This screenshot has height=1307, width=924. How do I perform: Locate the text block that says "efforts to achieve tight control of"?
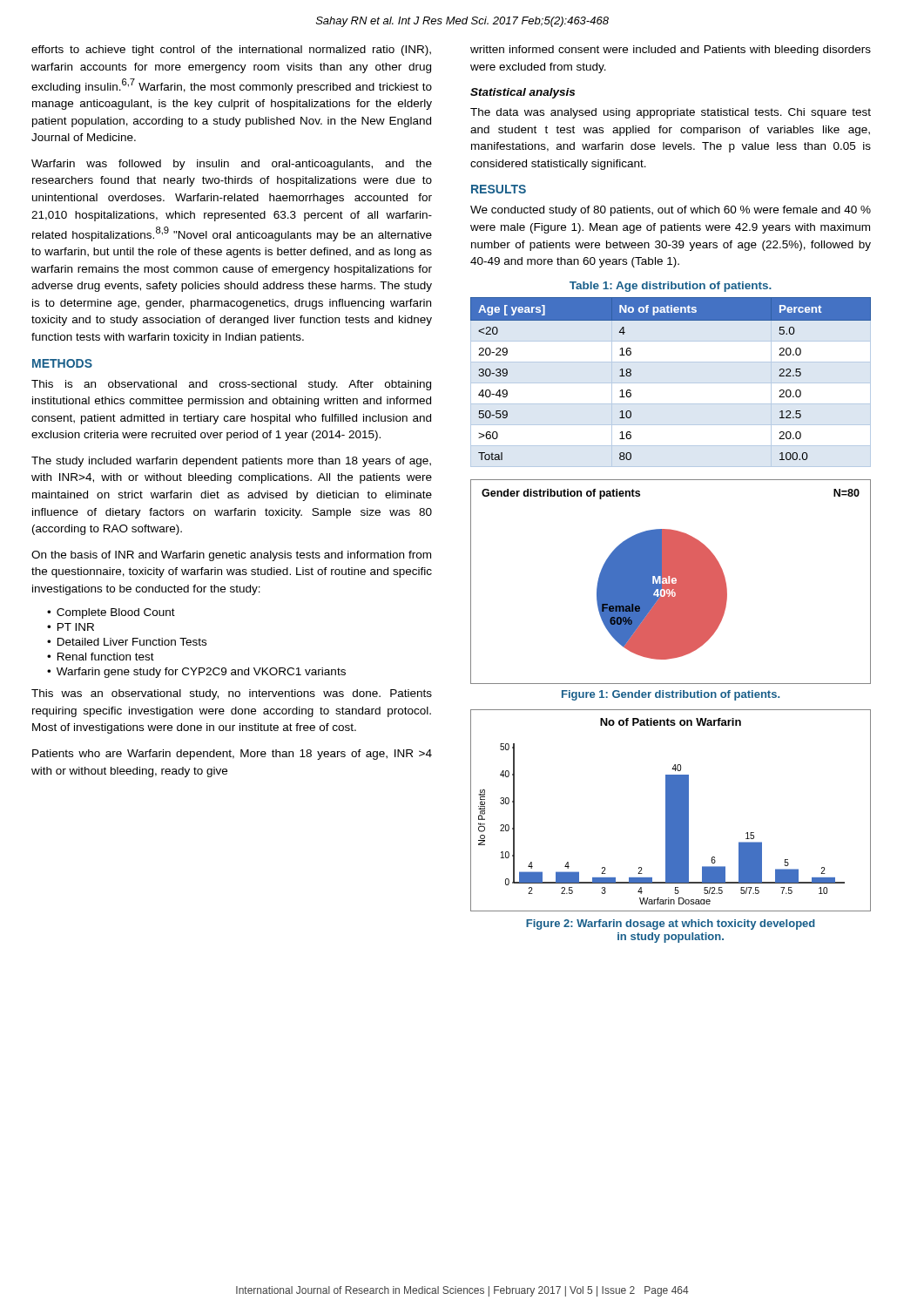tap(232, 94)
